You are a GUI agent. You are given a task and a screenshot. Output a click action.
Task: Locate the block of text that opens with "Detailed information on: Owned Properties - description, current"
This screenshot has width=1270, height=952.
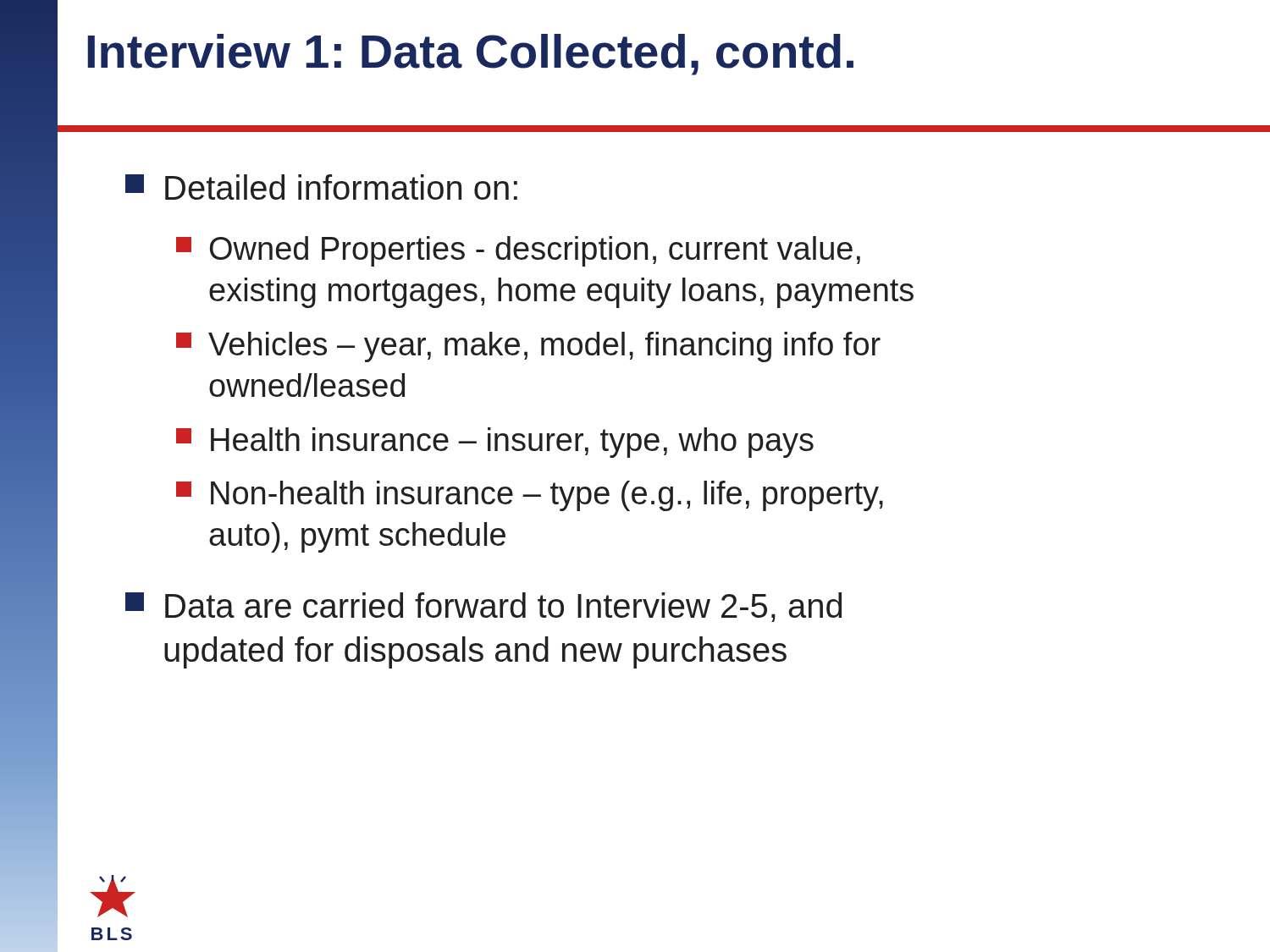pos(664,361)
